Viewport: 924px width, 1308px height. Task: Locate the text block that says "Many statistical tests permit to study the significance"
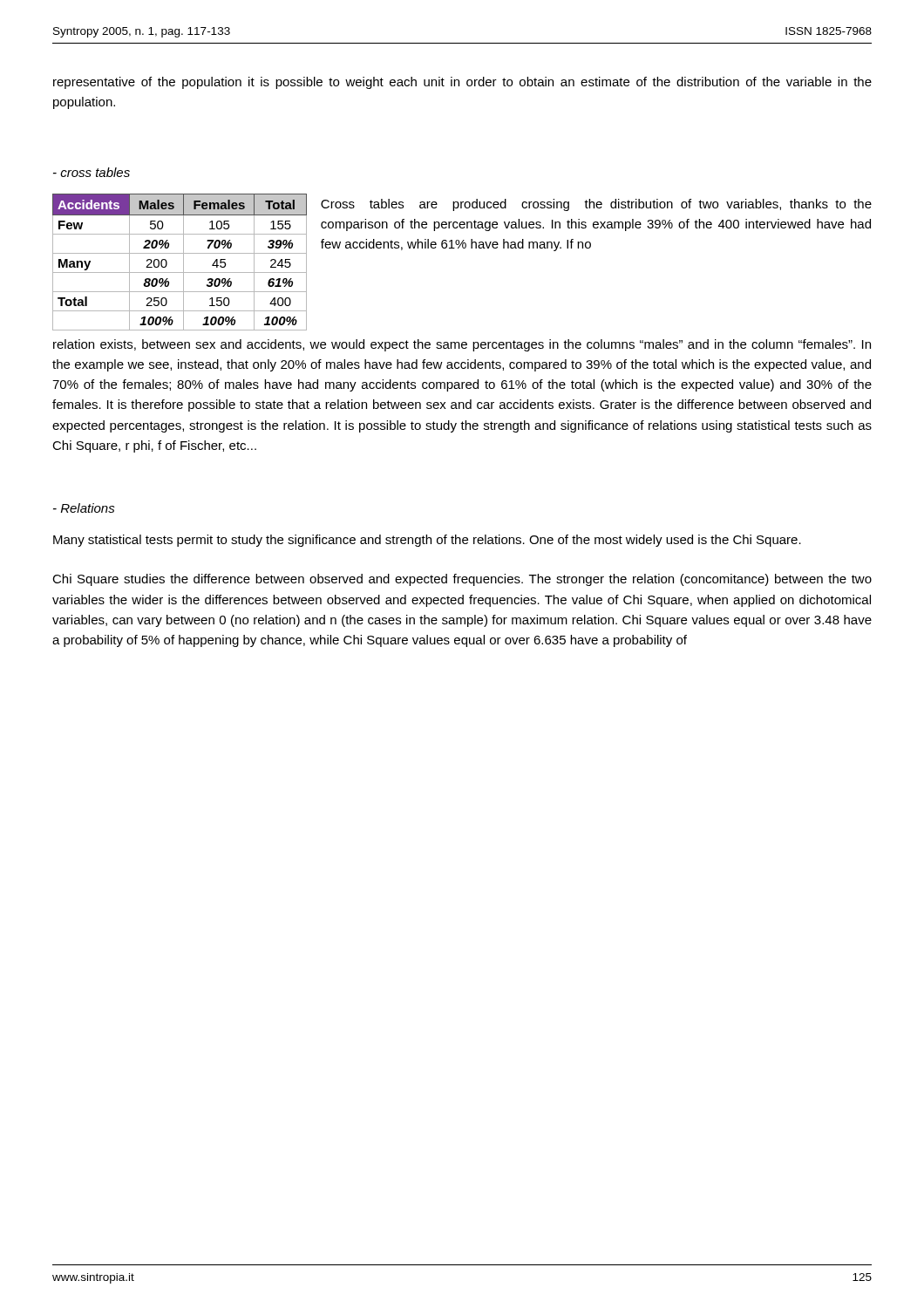427,539
